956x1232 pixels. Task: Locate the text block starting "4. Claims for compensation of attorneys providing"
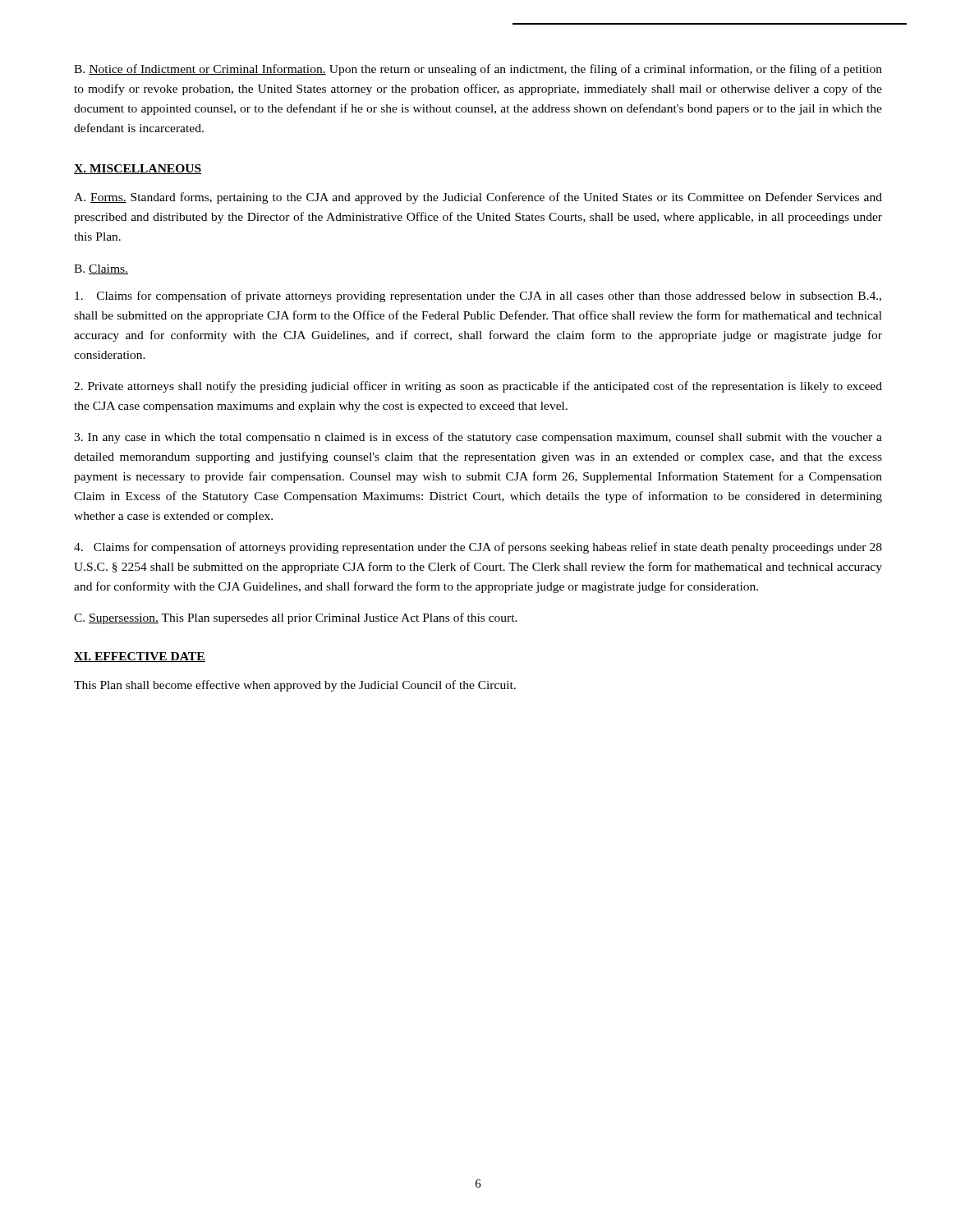(478, 567)
